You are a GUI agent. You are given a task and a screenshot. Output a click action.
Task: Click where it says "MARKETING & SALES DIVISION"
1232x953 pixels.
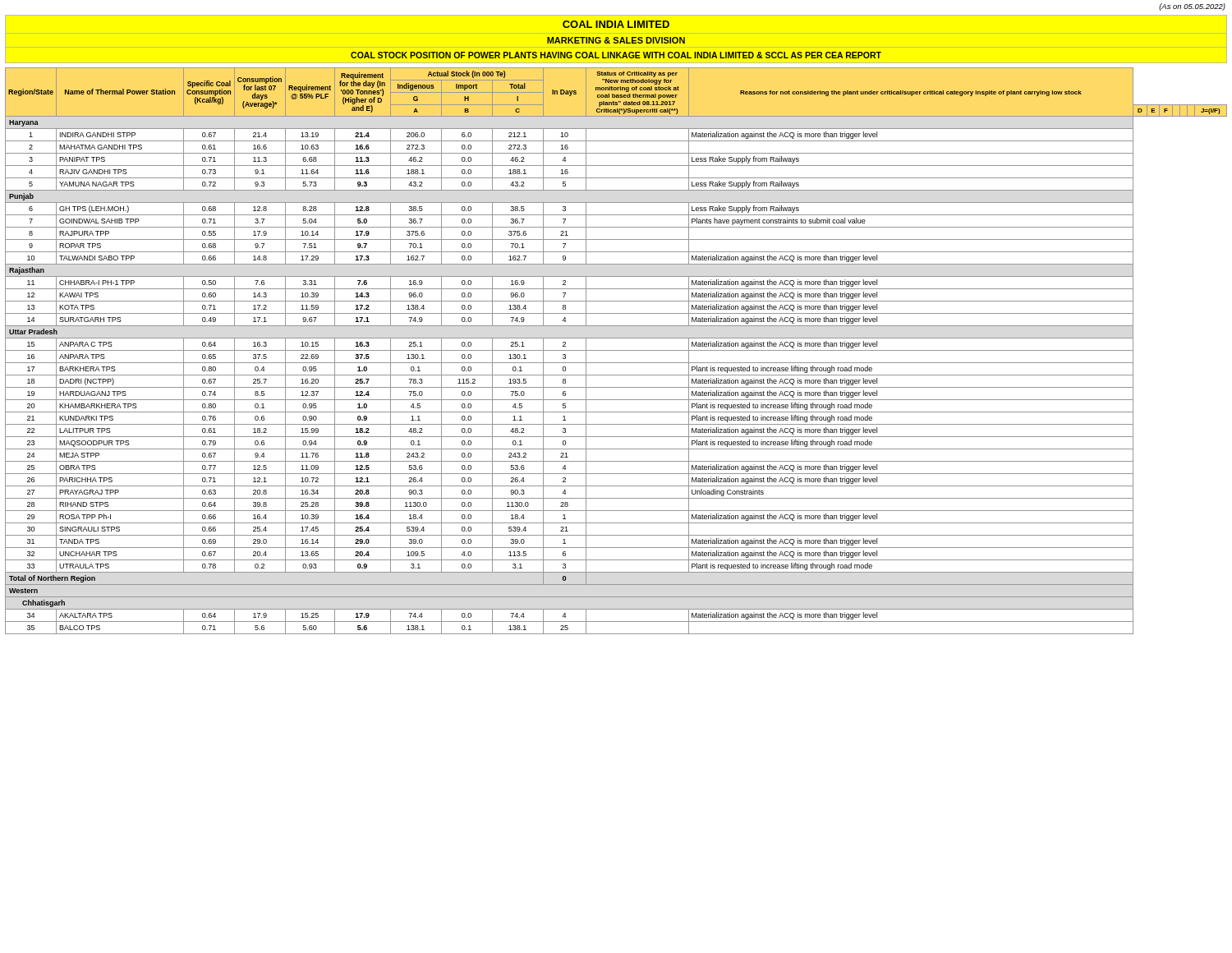click(616, 40)
